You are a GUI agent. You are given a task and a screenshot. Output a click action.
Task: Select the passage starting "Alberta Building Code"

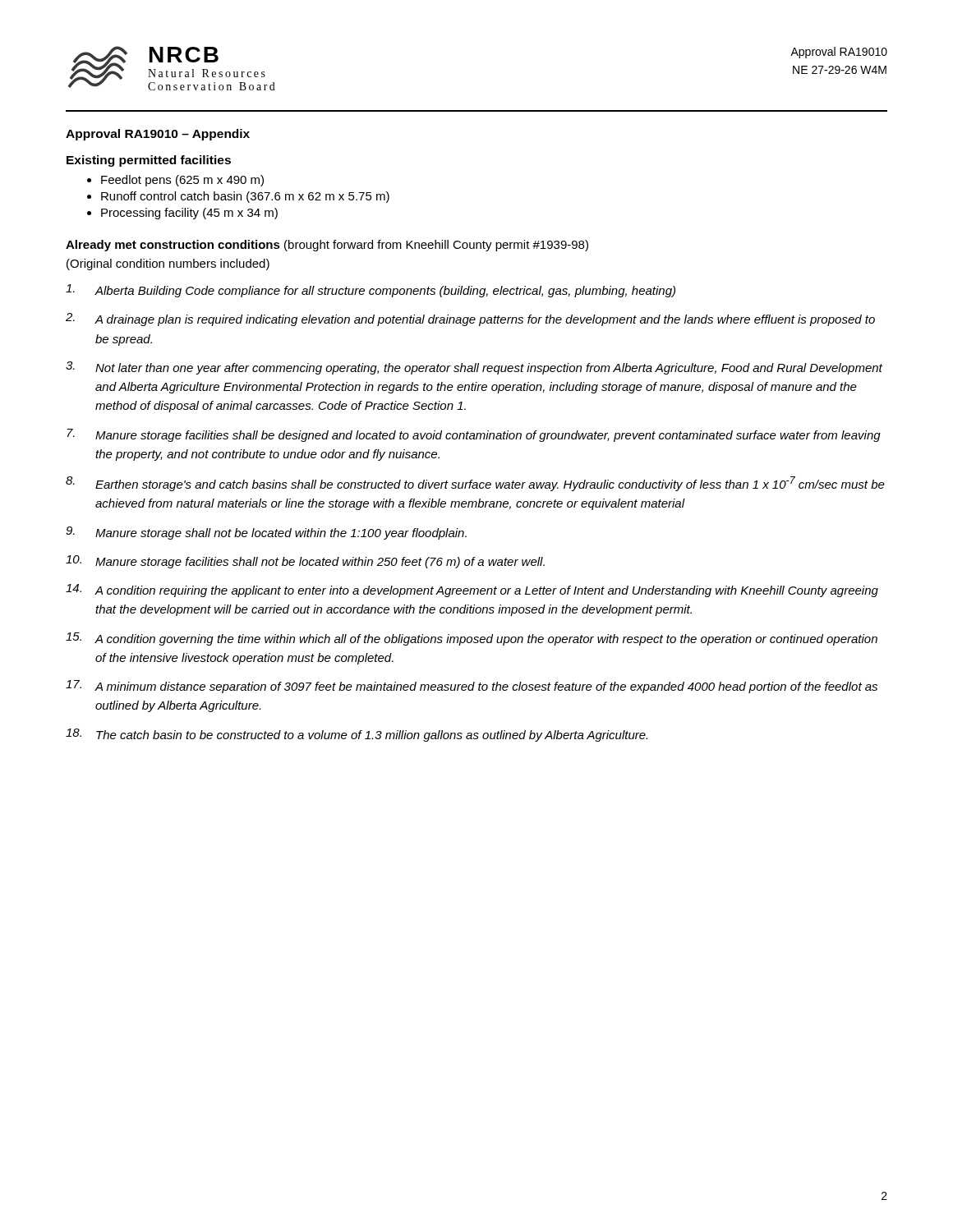476,290
